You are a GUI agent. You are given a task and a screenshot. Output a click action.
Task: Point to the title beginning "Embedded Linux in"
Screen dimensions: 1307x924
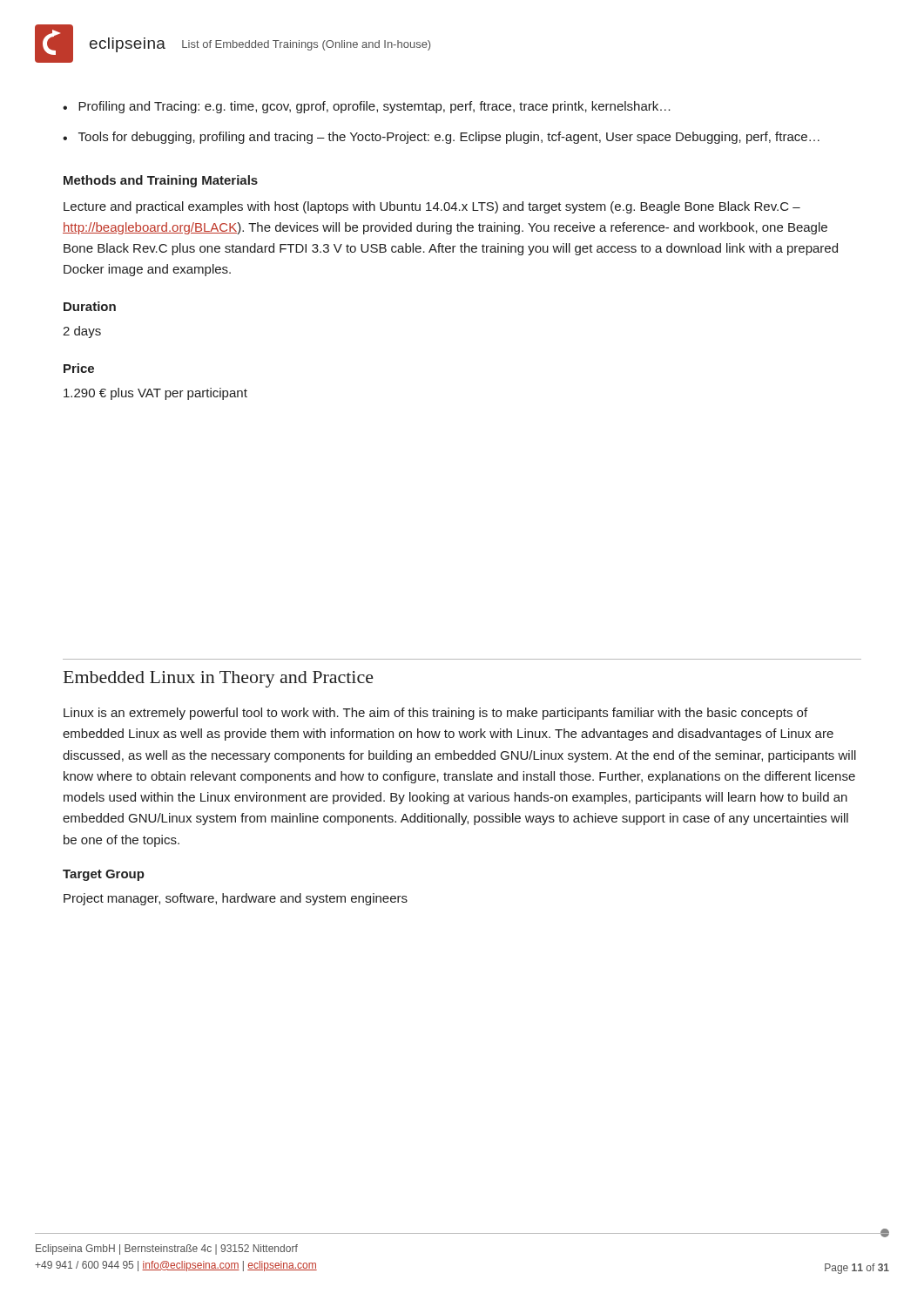tap(218, 677)
